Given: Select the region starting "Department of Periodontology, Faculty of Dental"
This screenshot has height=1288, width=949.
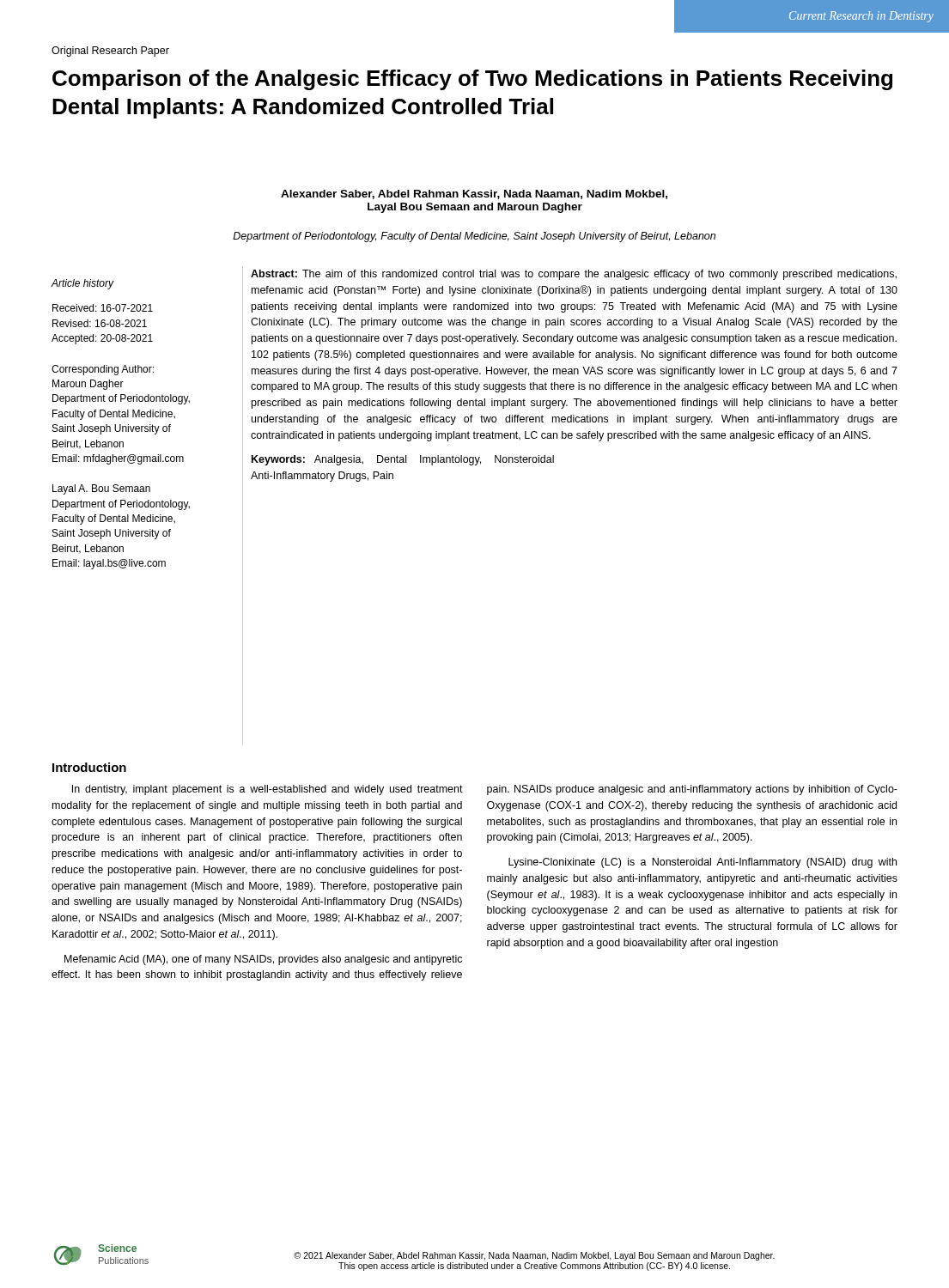Looking at the screenshot, I should tap(474, 236).
